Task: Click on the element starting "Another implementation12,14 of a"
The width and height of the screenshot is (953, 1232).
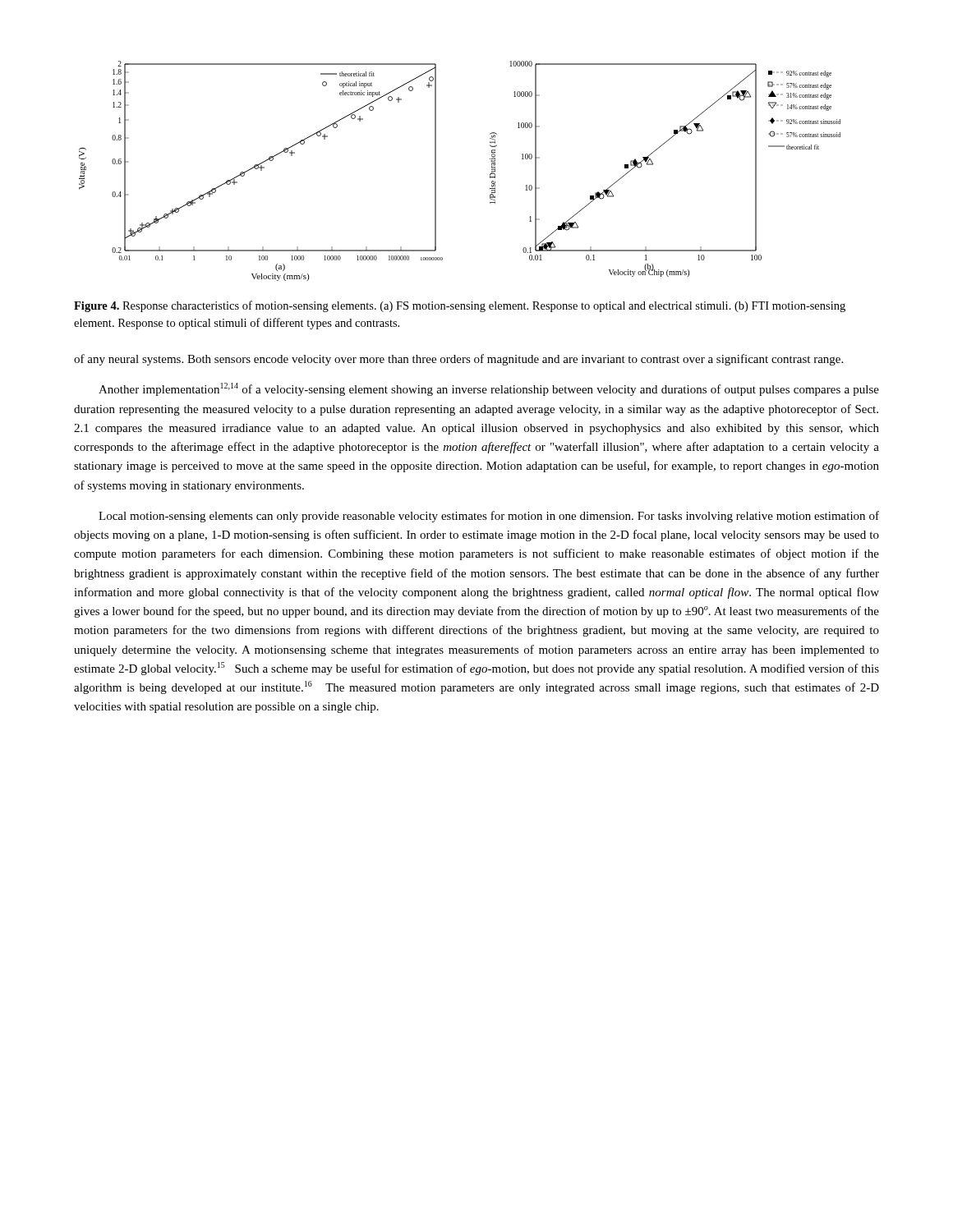Action: (x=476, y=436)
